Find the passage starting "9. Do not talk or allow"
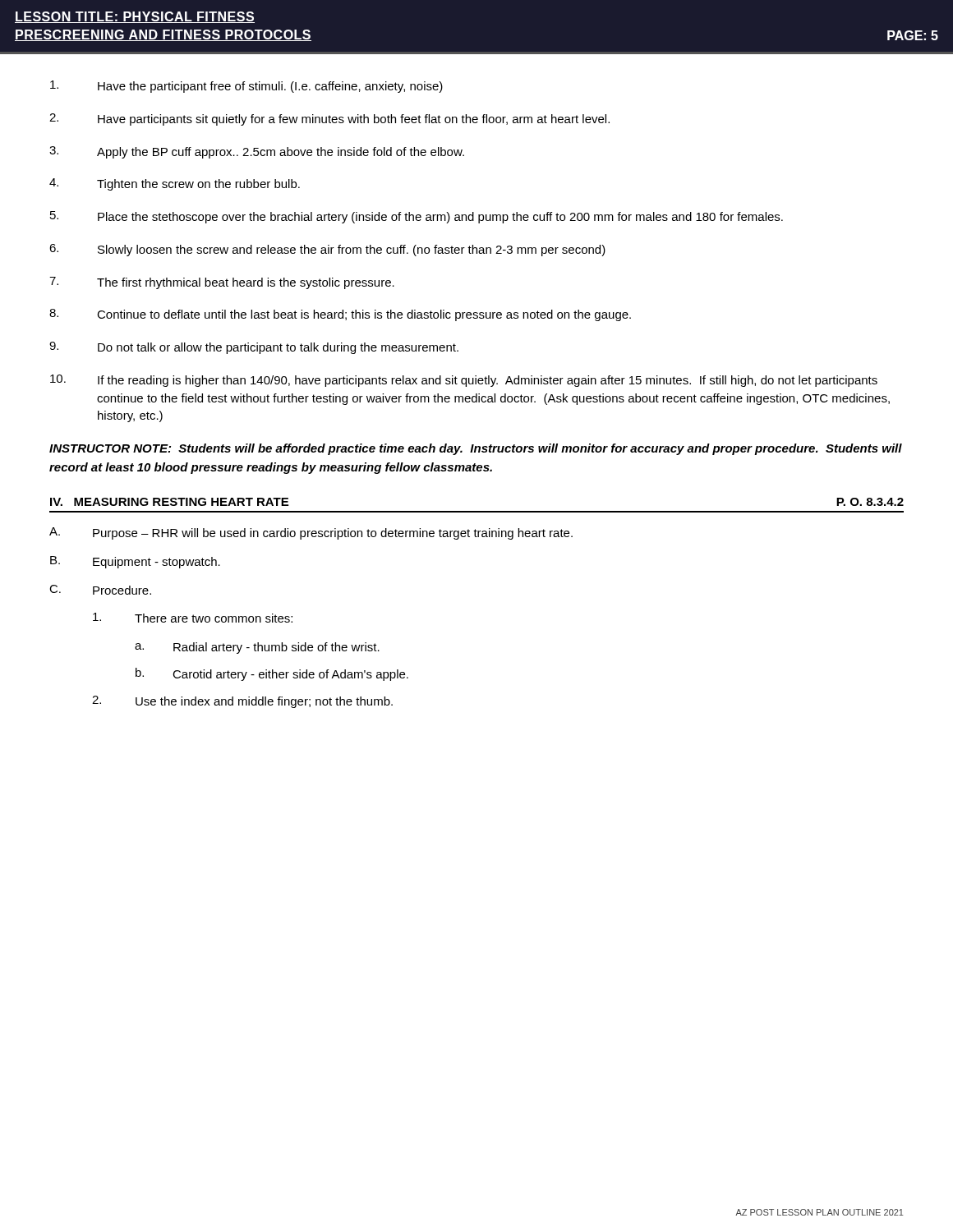 254,347
